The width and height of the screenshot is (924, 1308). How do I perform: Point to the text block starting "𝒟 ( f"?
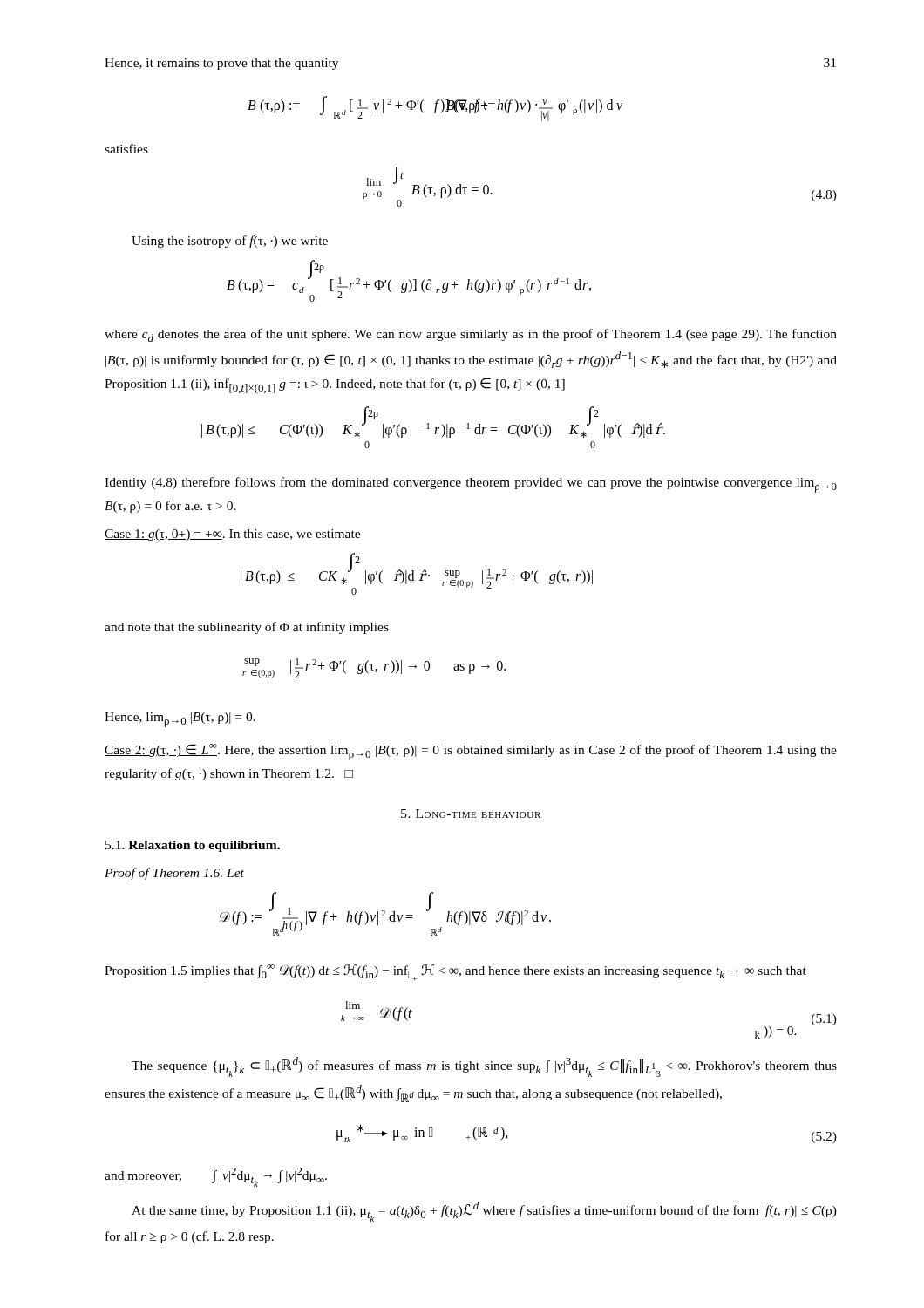pos(471,916)
